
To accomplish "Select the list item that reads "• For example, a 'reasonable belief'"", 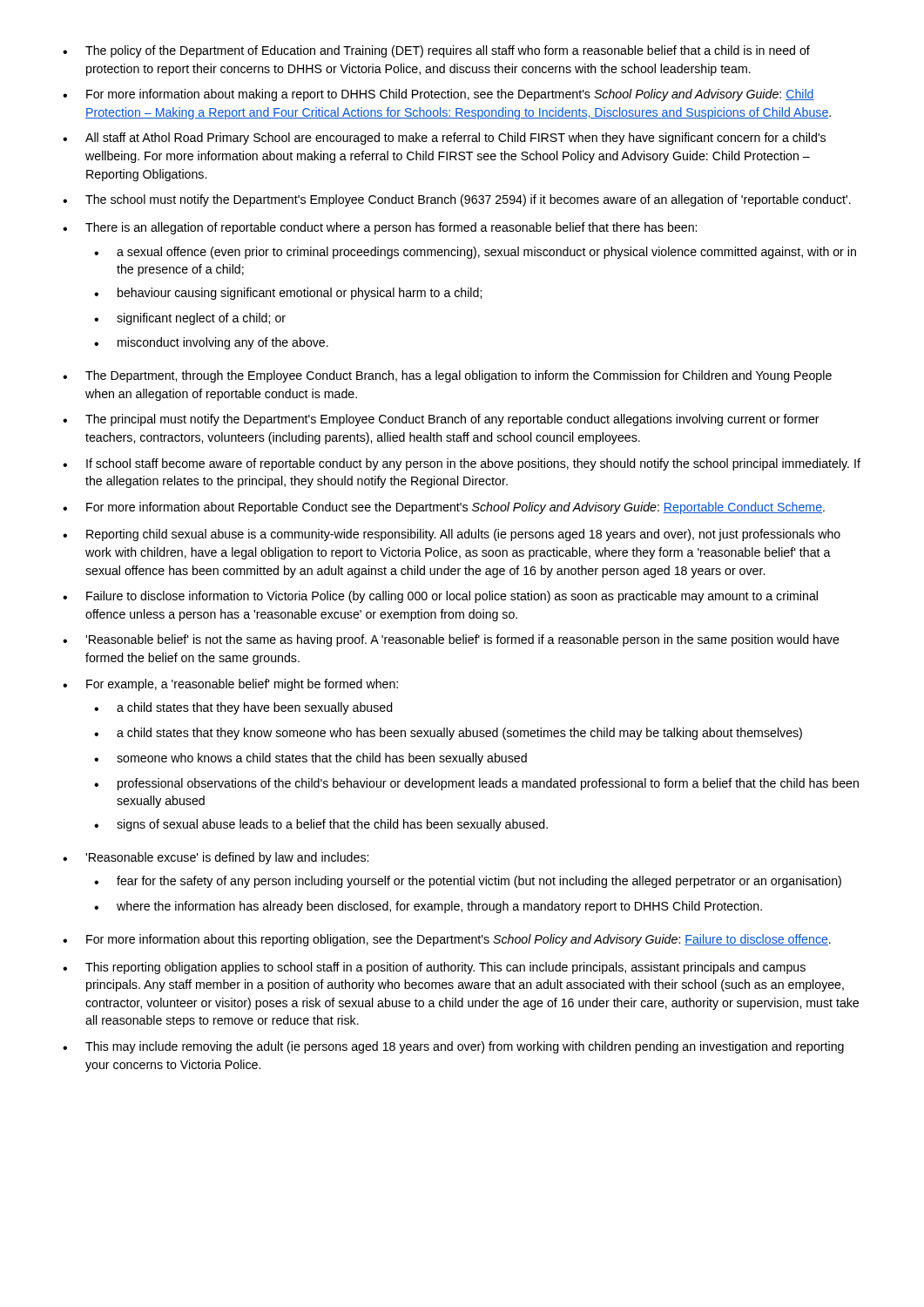I will (x=462, y=758).
